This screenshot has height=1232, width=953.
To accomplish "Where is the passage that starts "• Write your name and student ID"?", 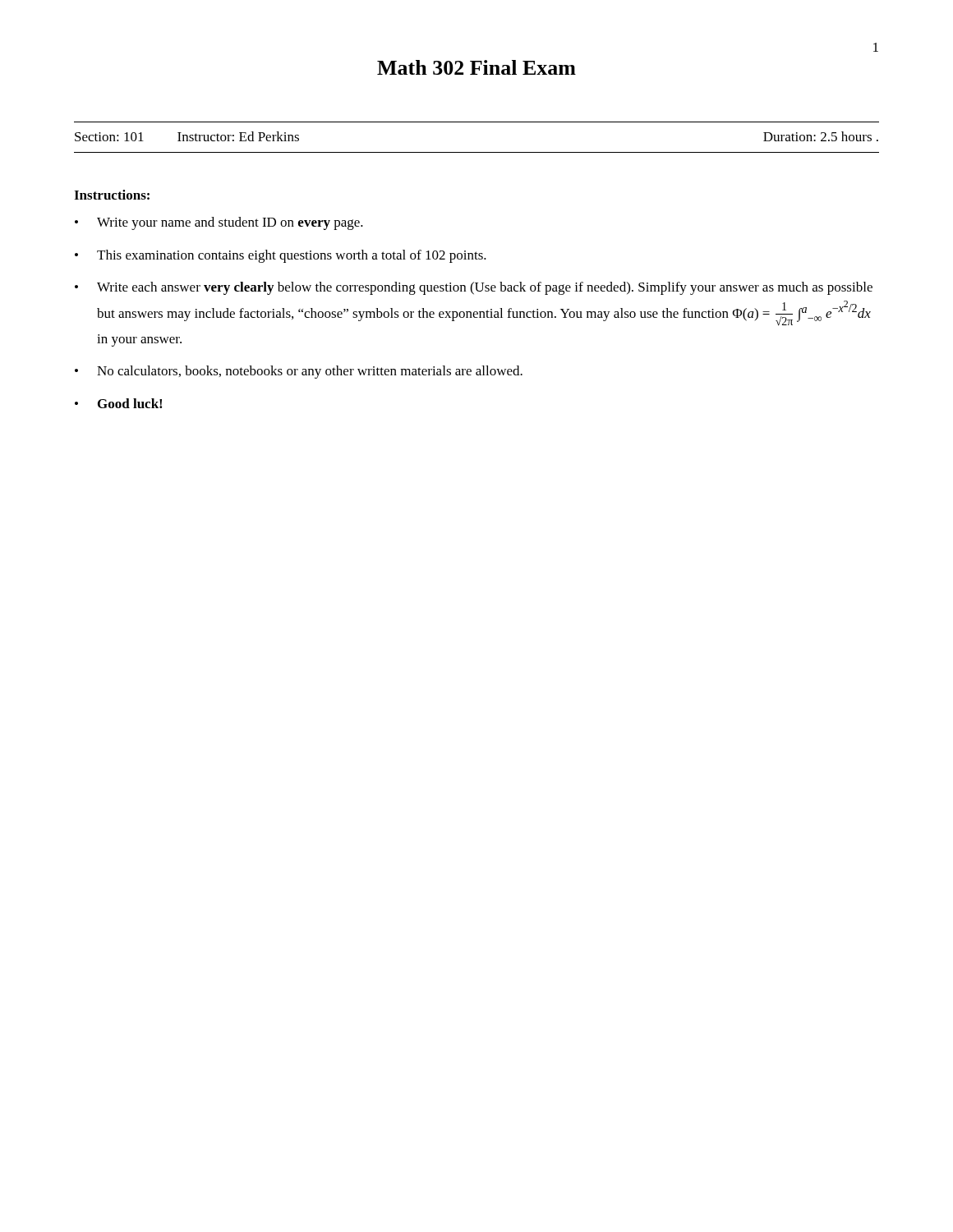I will tap(219, 223).
